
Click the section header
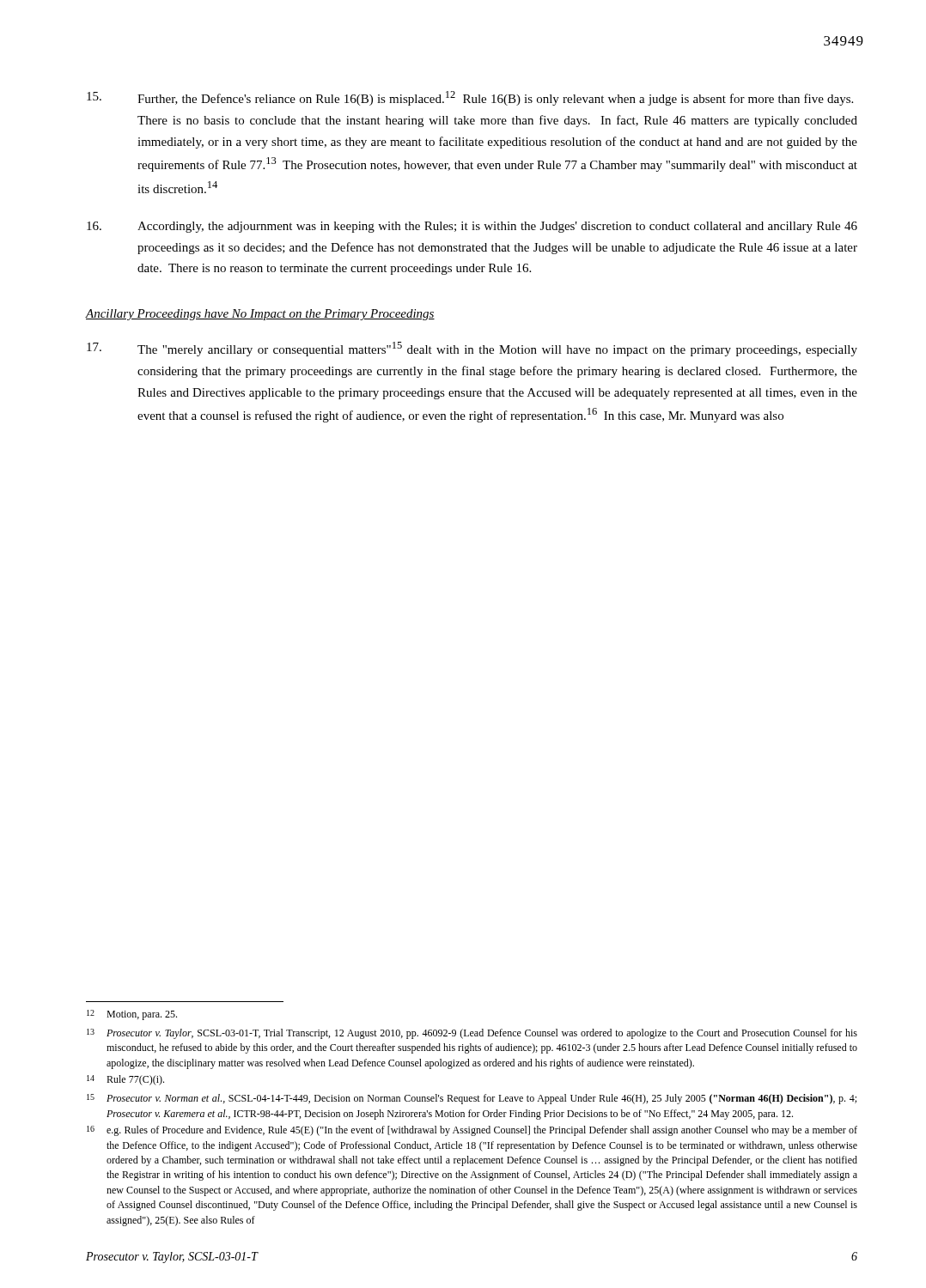260,313
